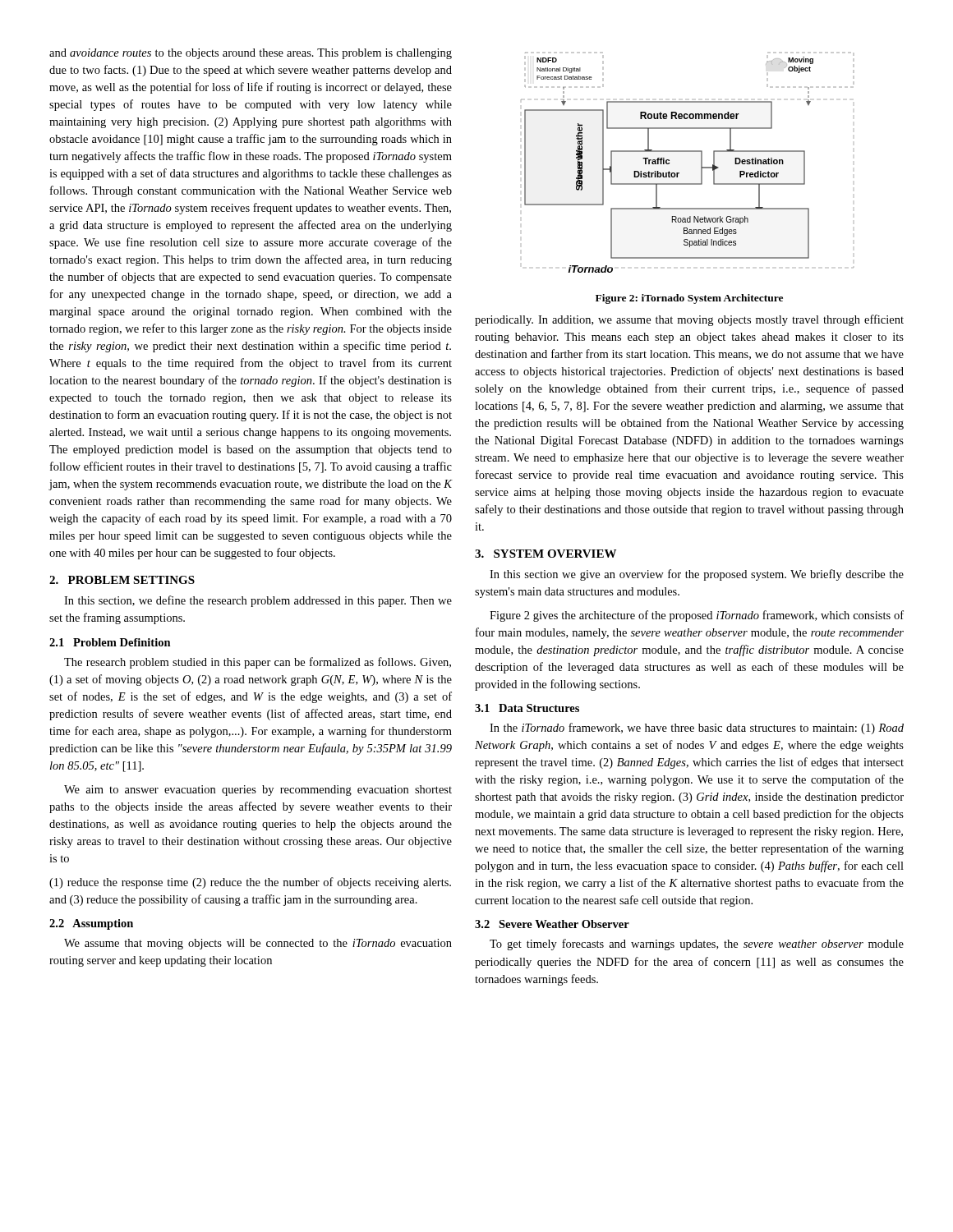Click on the text block that says "To get timely forecasts and"
This screenshot has width=953, height=1232.
[689, 962]
